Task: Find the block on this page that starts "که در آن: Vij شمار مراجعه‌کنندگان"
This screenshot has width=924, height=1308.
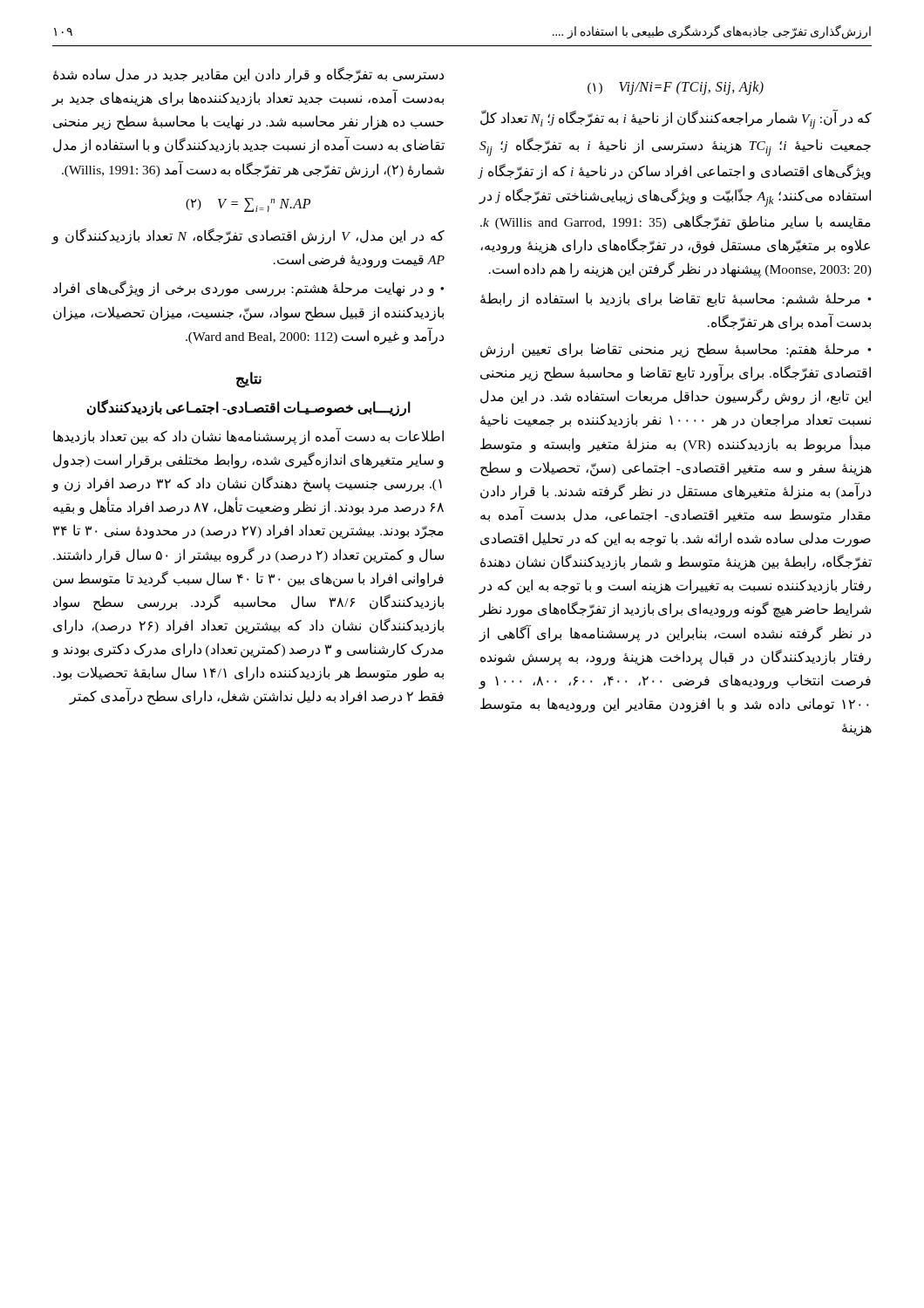Action: click(676, 194)
